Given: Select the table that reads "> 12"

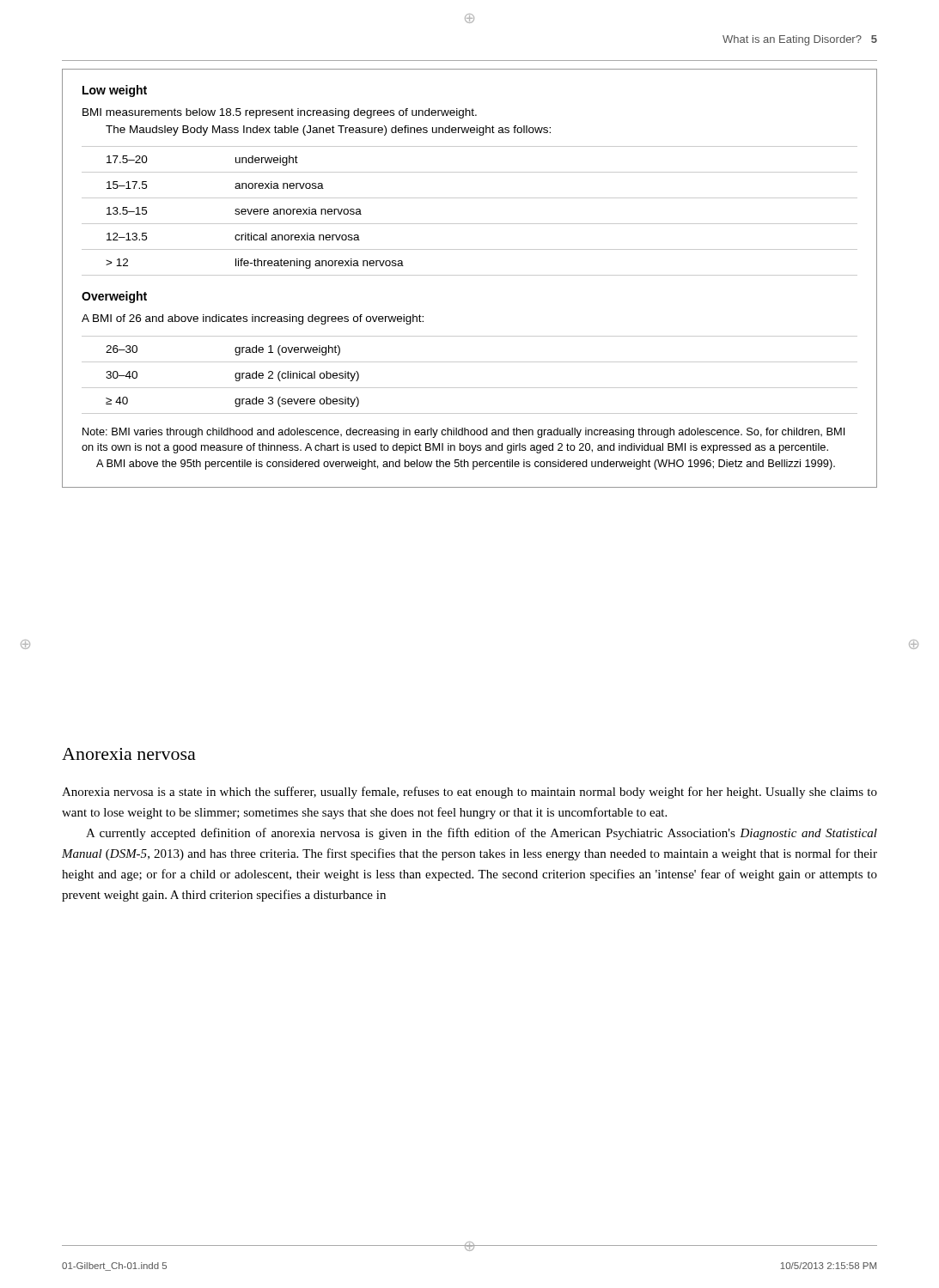Looking at the screenshot, I should [470, 278].
